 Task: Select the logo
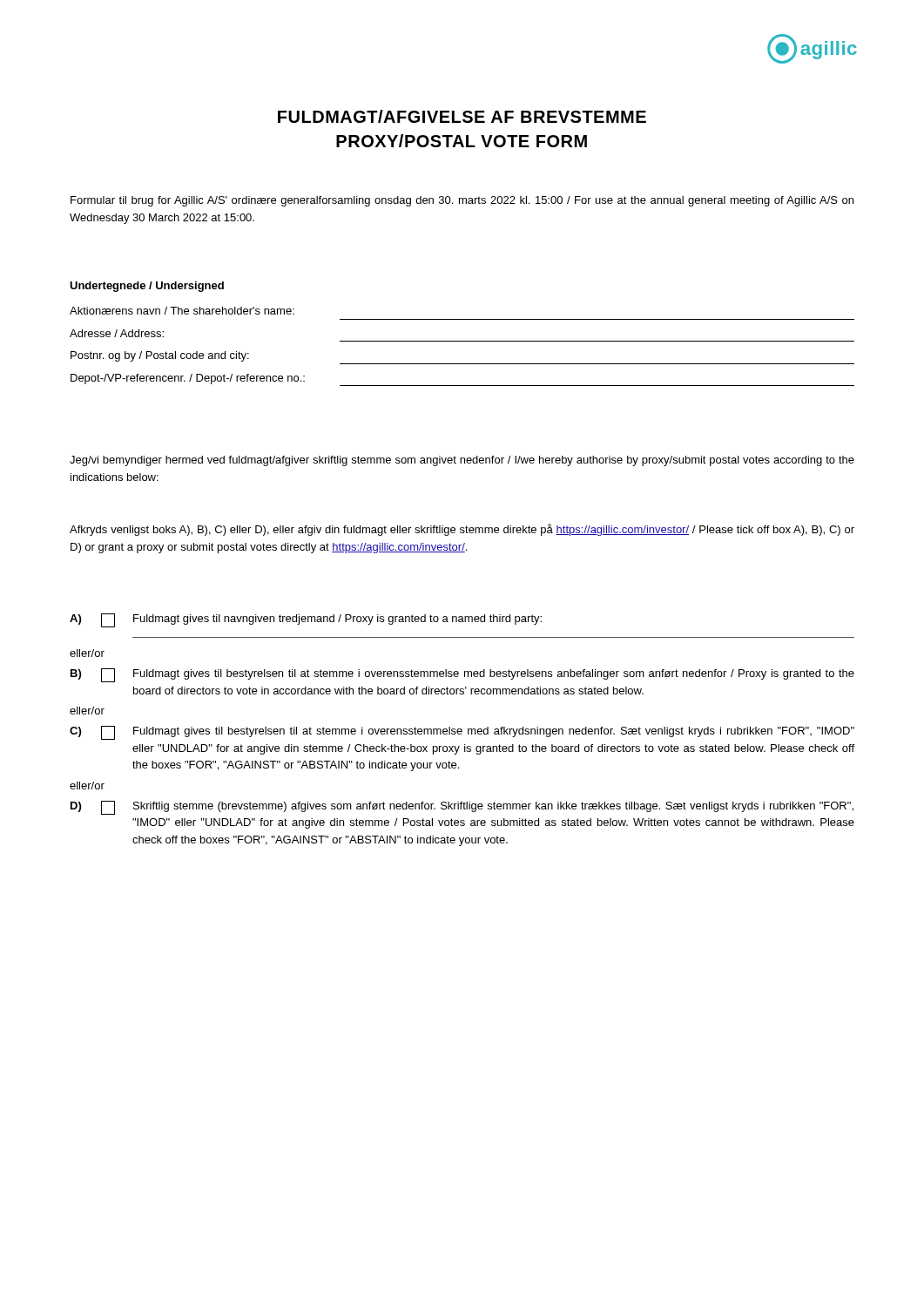click(819, 50)
